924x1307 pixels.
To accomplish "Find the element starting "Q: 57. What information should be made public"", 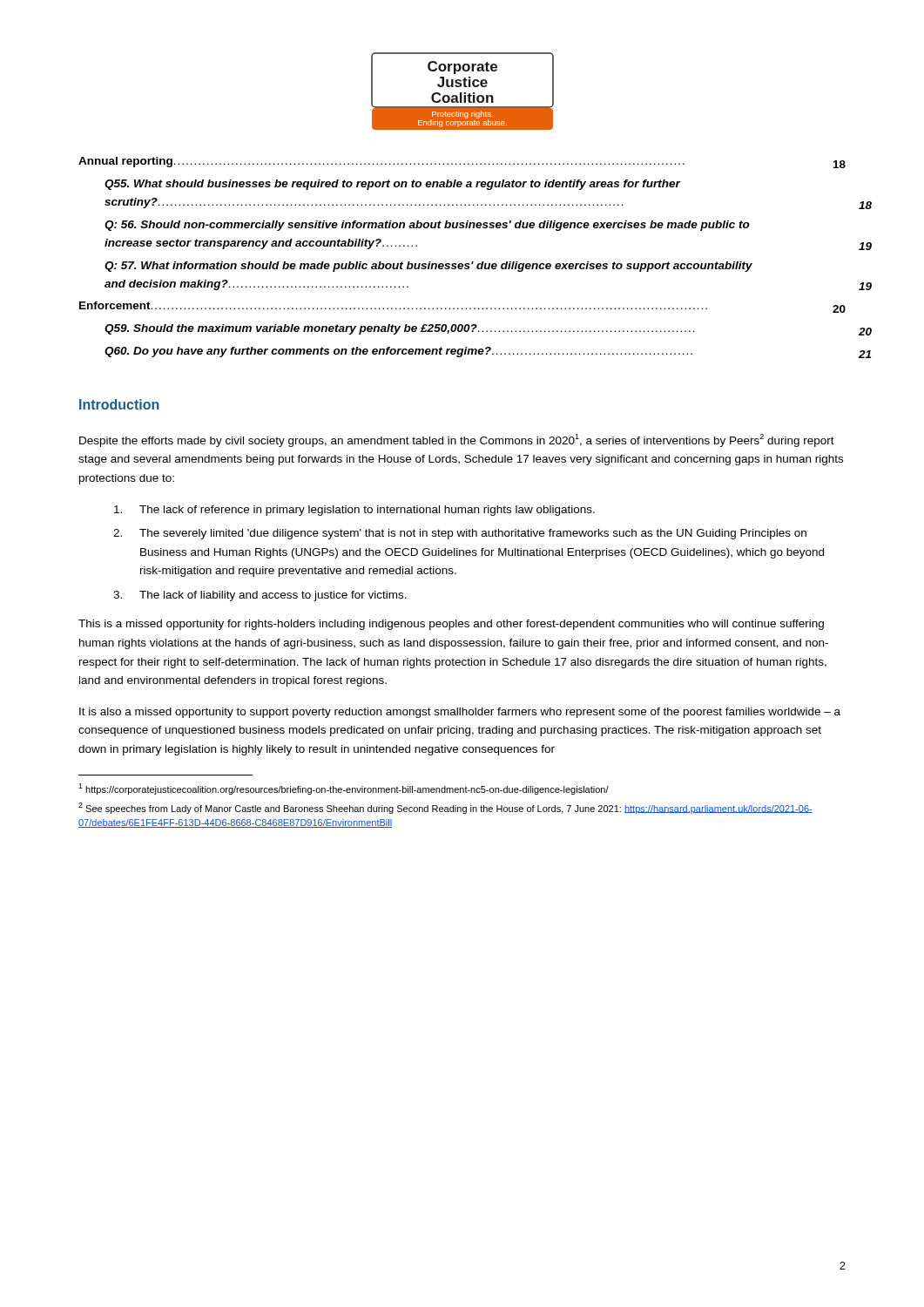I will click(488, 276).
